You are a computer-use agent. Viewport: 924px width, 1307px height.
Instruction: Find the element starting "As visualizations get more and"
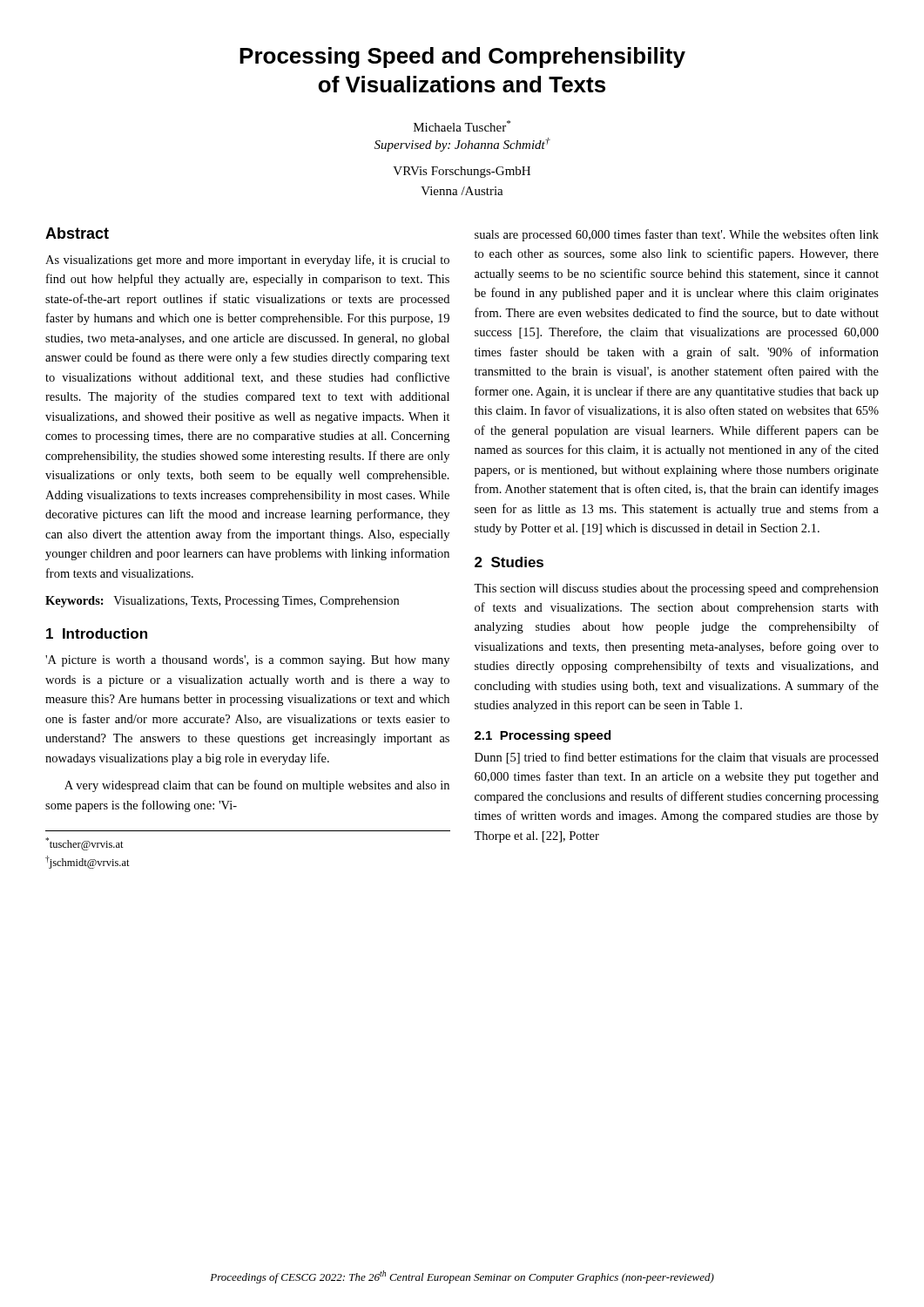(248, 416)
